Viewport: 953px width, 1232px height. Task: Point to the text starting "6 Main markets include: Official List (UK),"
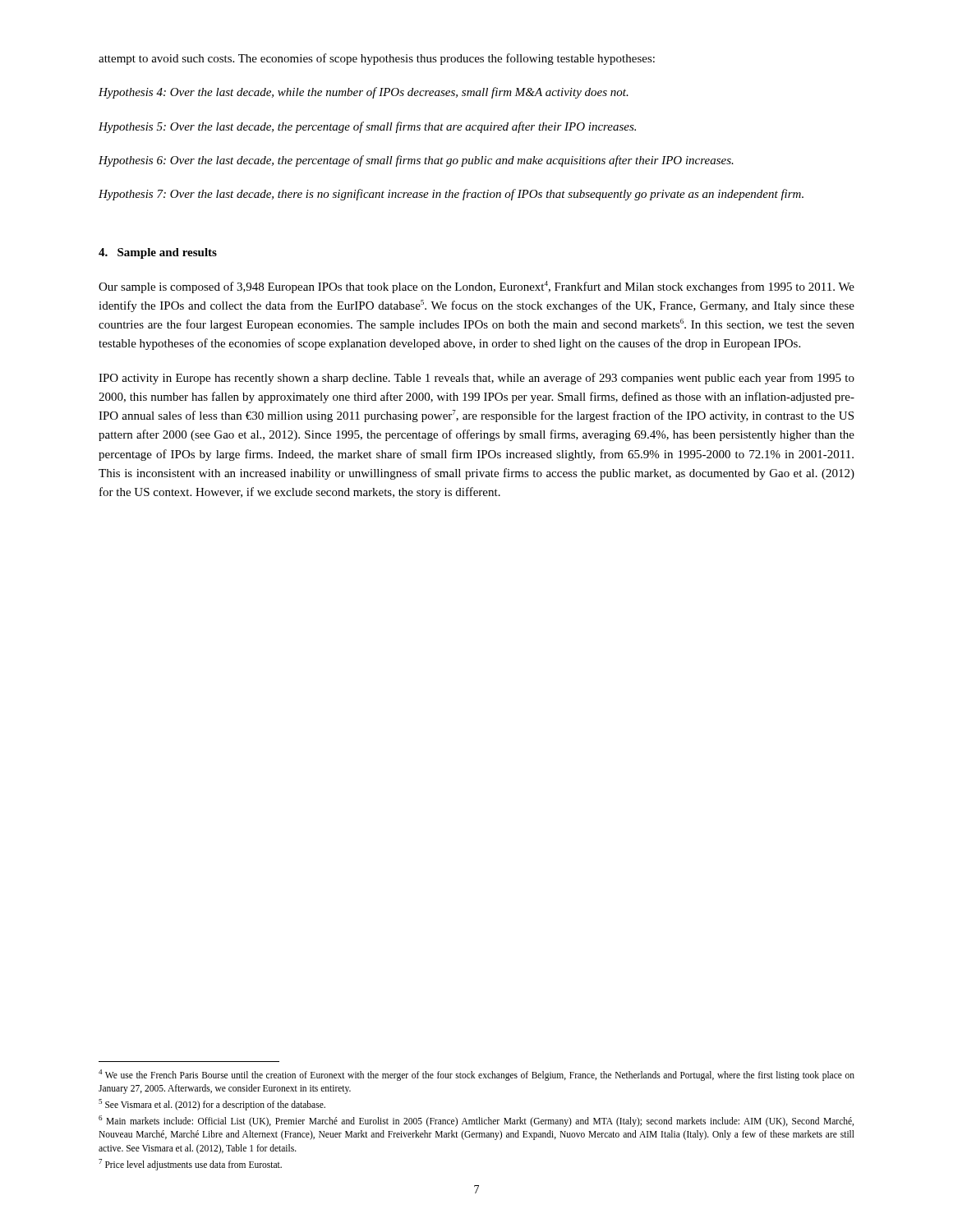(x=476, y=1134)
